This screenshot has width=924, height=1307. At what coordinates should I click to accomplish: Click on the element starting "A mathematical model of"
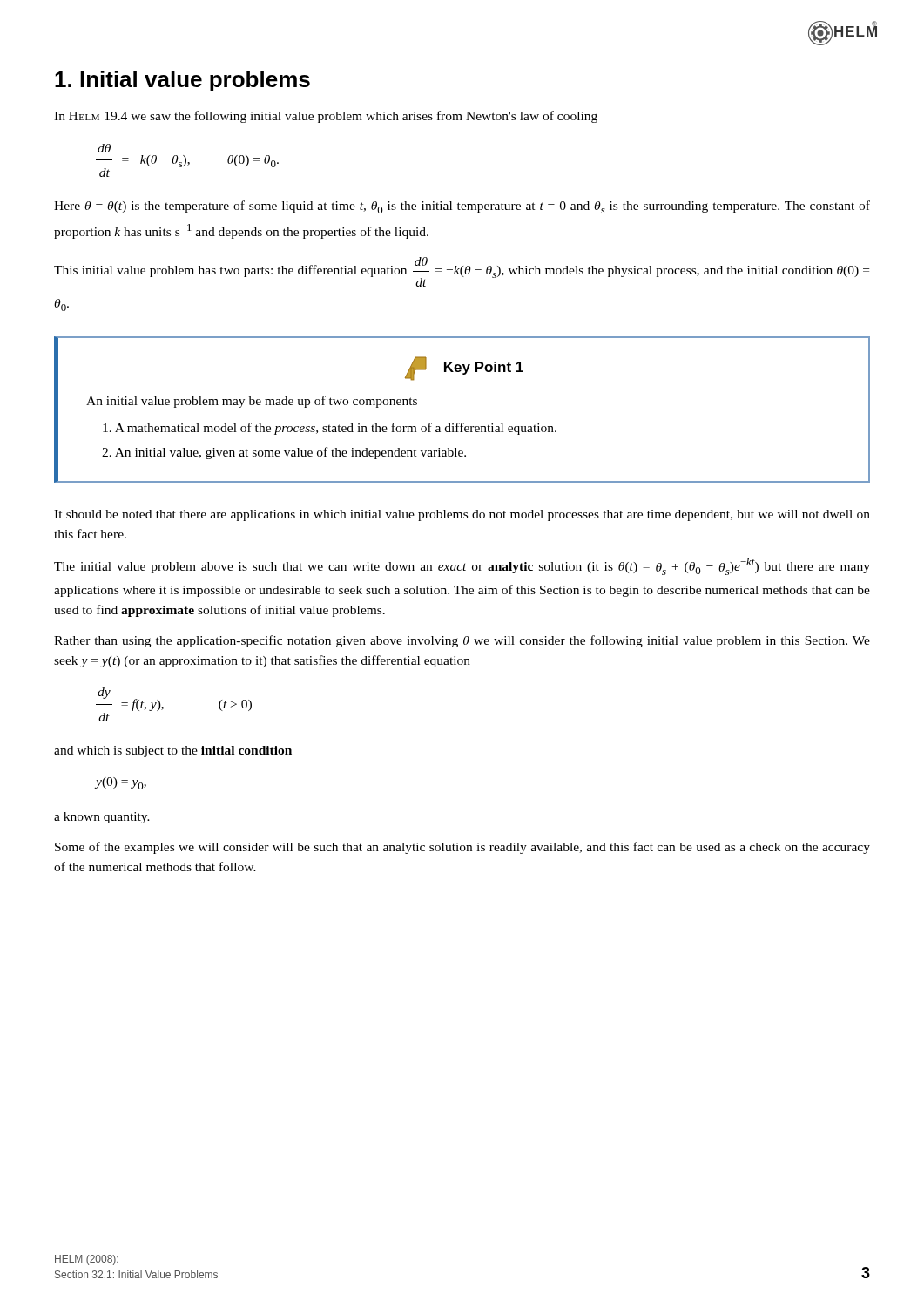pyautogui.click(x=471, y=428)
